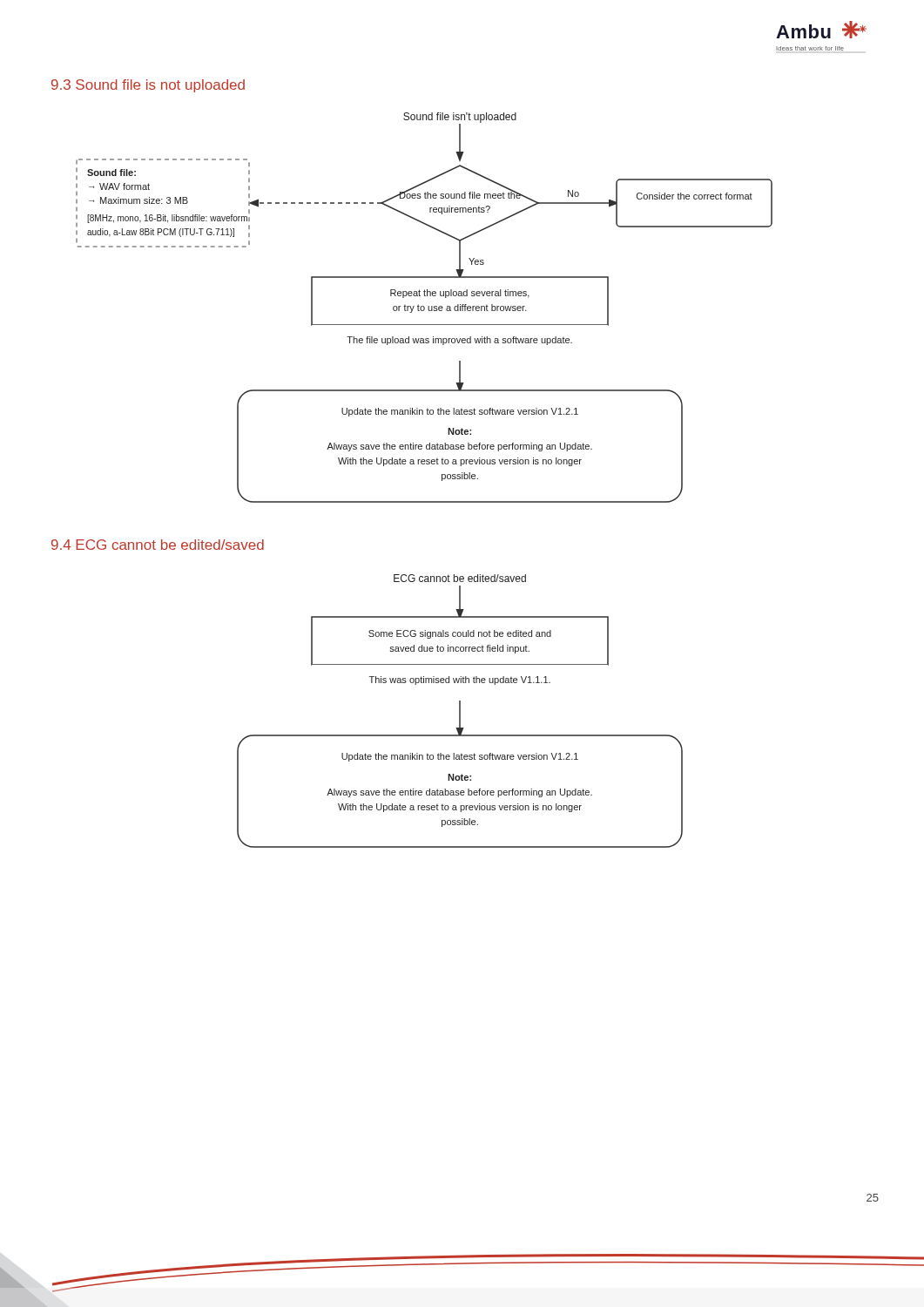Select the element starting "9.3 Sound file"
The image size is (924, 1307).
point(148,85)
